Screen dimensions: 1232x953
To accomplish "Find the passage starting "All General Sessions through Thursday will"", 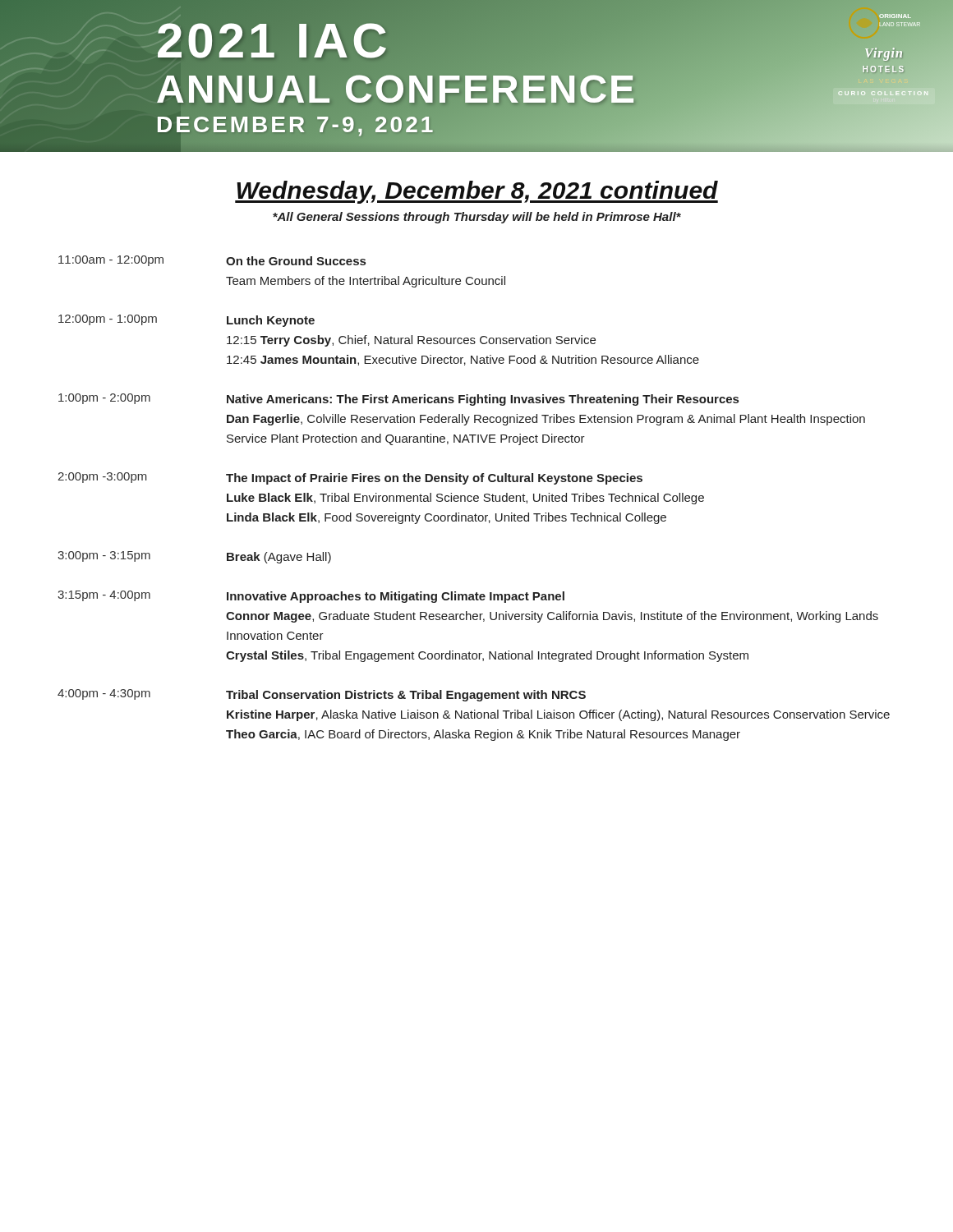I will (x=476, y=216).
